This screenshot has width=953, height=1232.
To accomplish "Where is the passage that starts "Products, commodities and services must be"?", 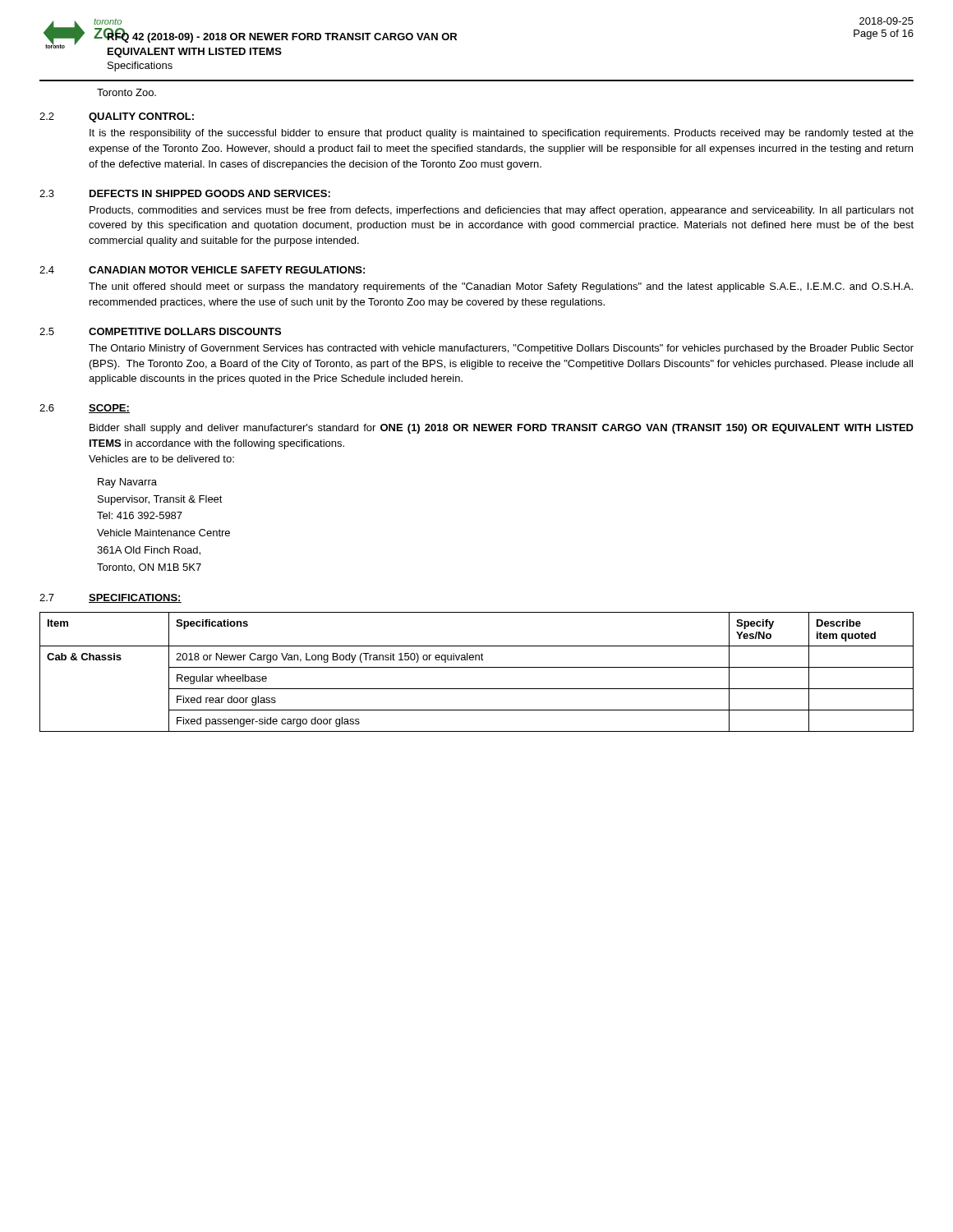I will point(501,225).
